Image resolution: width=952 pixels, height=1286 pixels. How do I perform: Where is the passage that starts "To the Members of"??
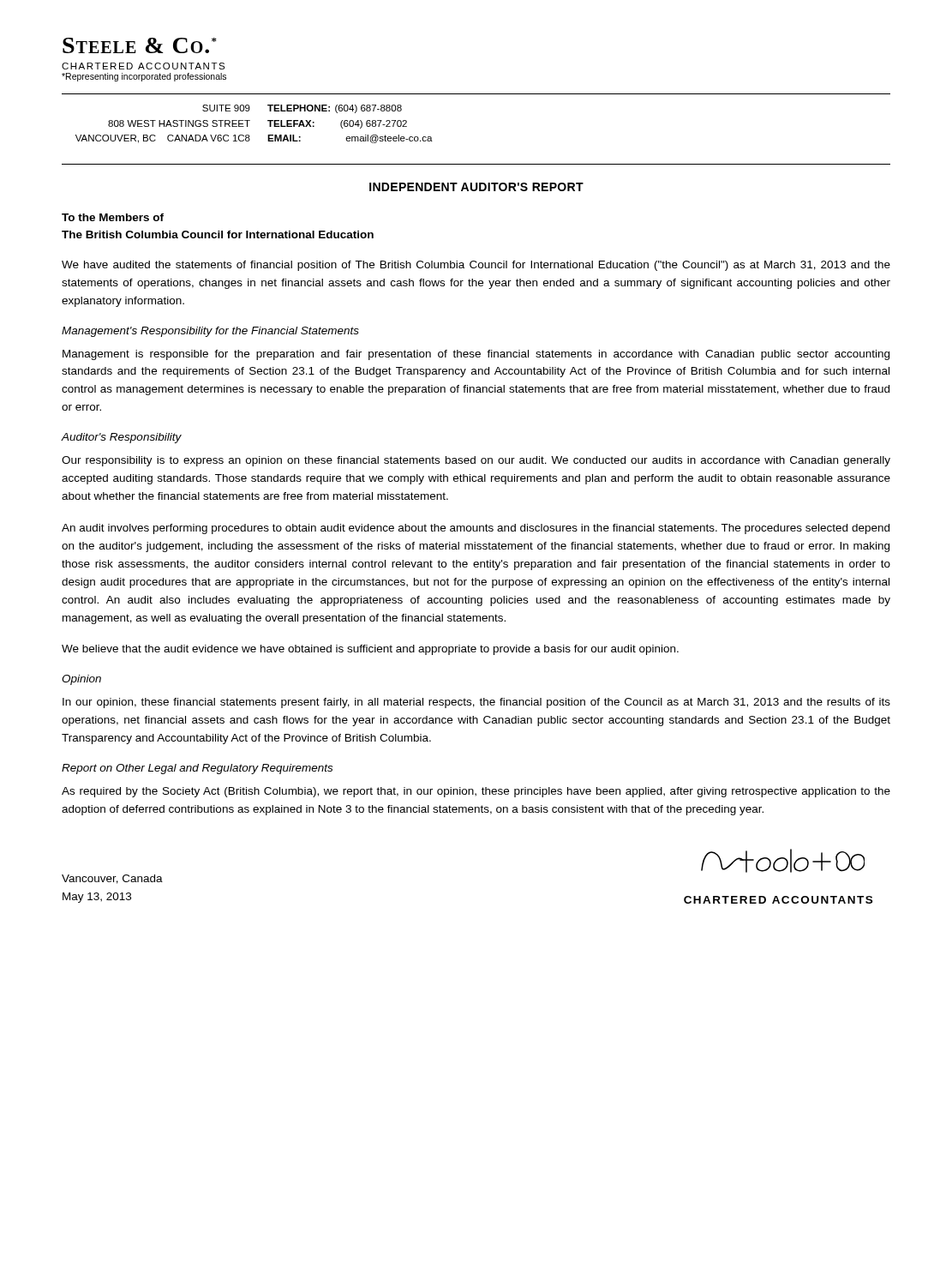(x=218, y=226)
